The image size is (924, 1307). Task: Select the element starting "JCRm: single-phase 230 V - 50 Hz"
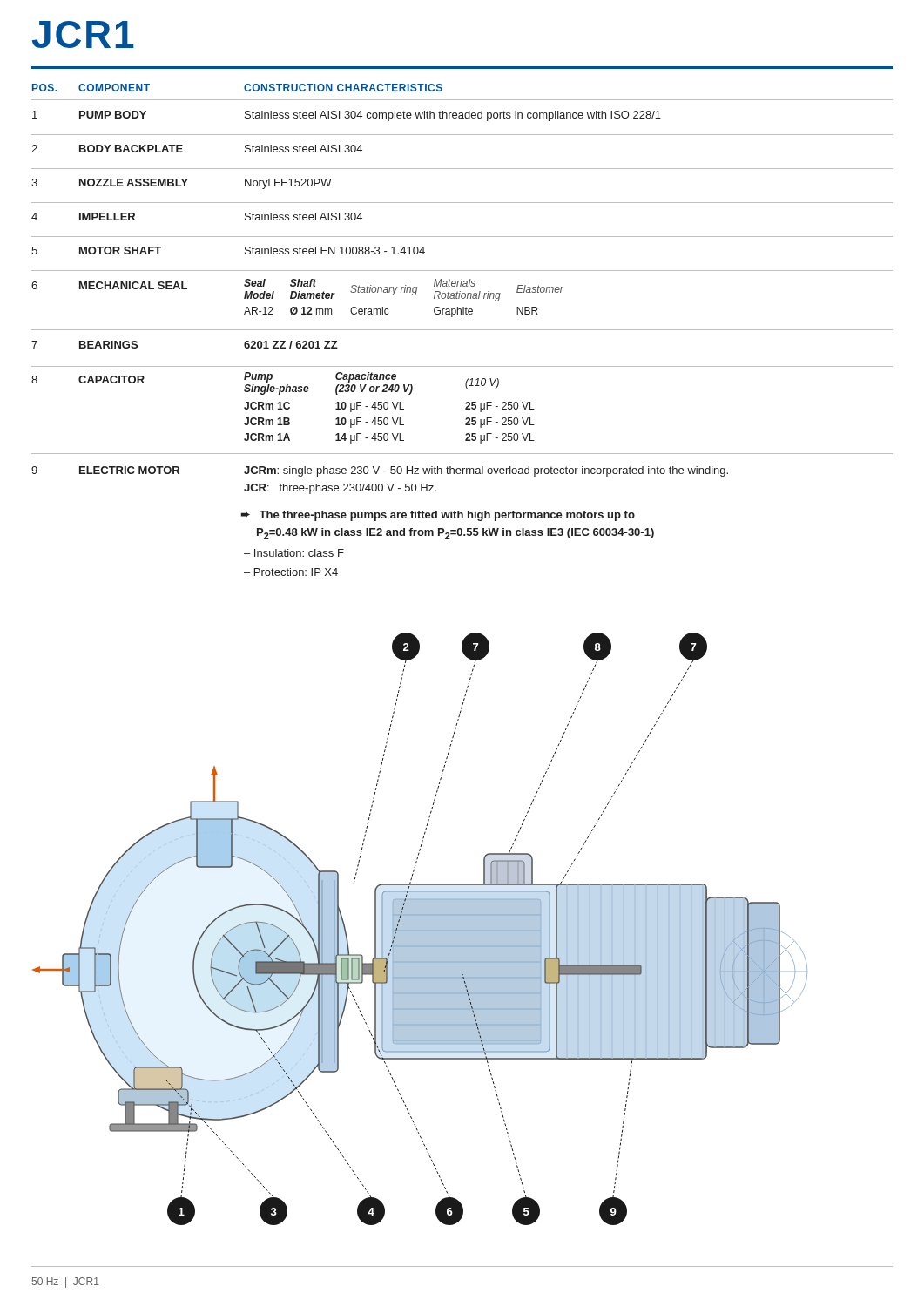pos(486,479)
